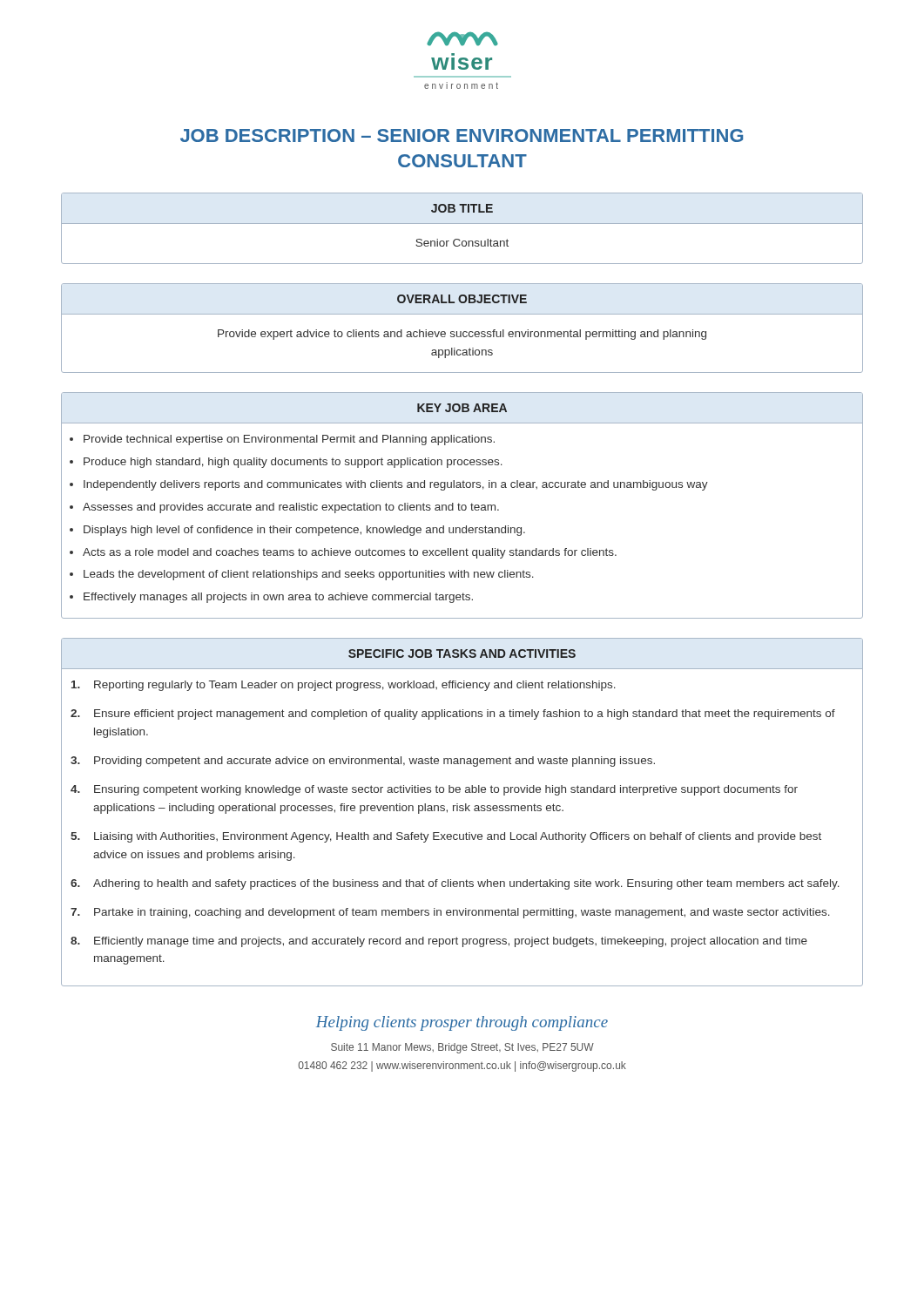Viewport: 924px width, 1307px height.
Task: Select the passage starting "Helping clients prosper through"
Action: click(462, 1022)
